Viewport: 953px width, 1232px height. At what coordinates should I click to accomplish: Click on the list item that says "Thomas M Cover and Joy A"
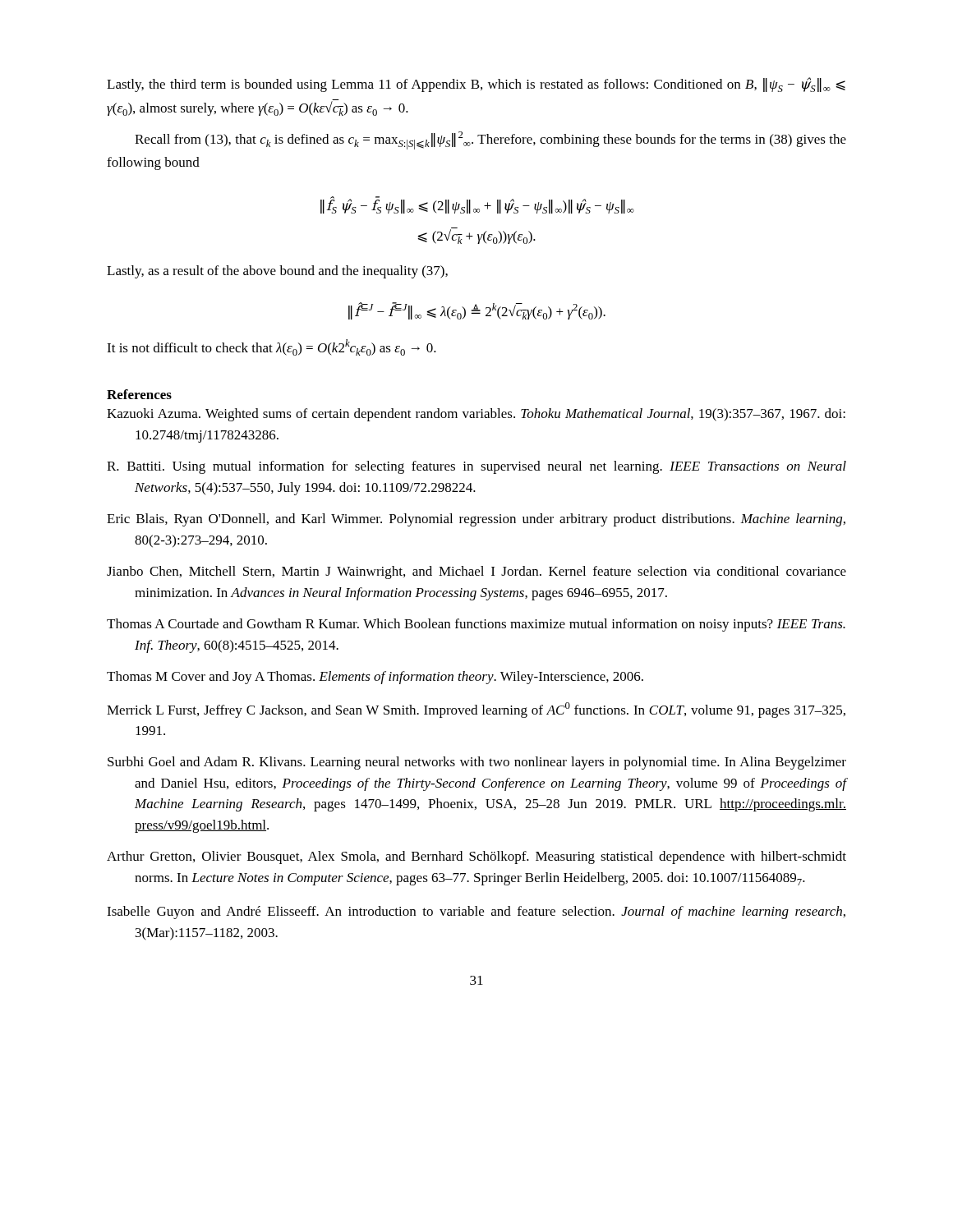point(375,677)
